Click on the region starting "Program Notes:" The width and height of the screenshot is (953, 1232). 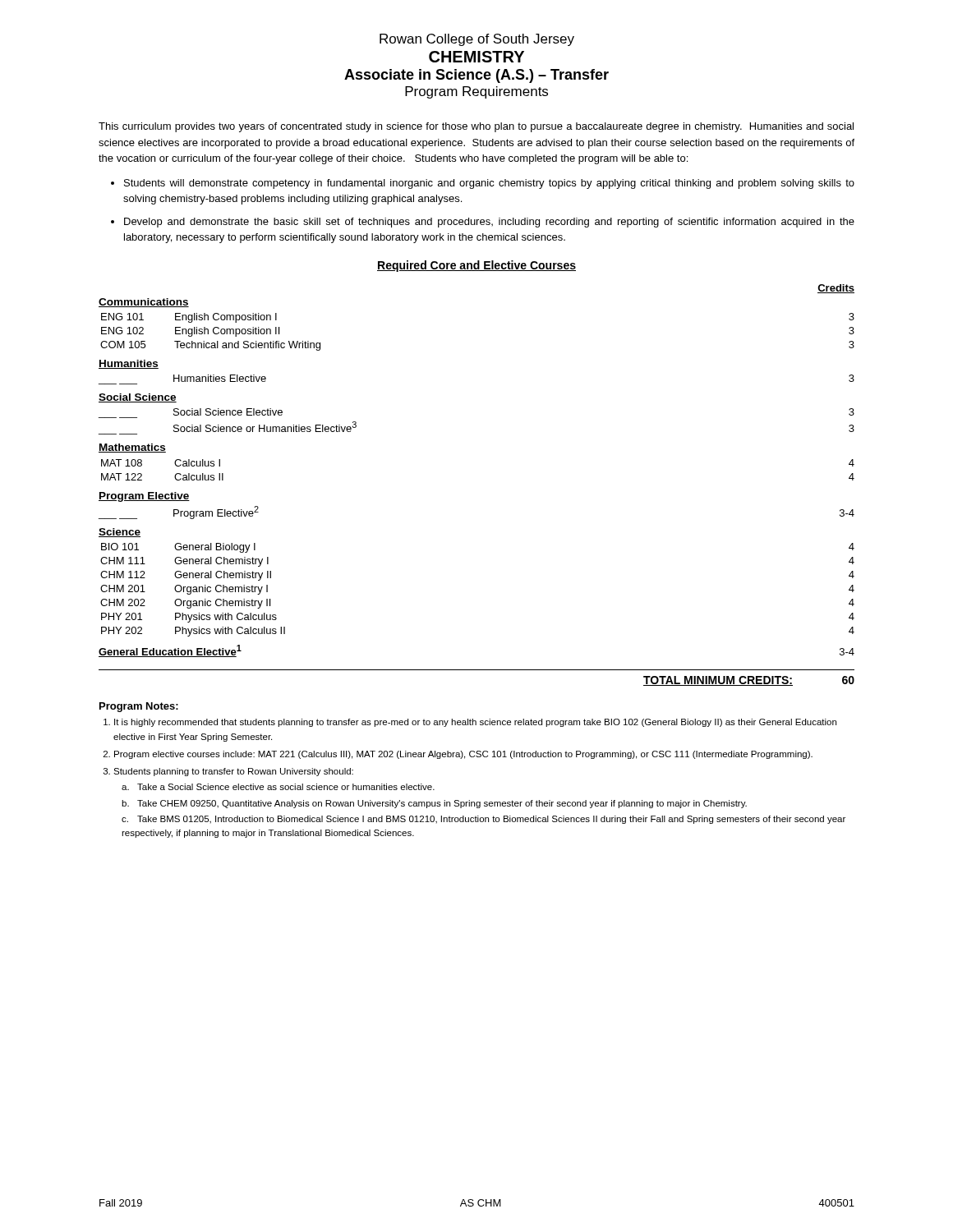(139, 706)
